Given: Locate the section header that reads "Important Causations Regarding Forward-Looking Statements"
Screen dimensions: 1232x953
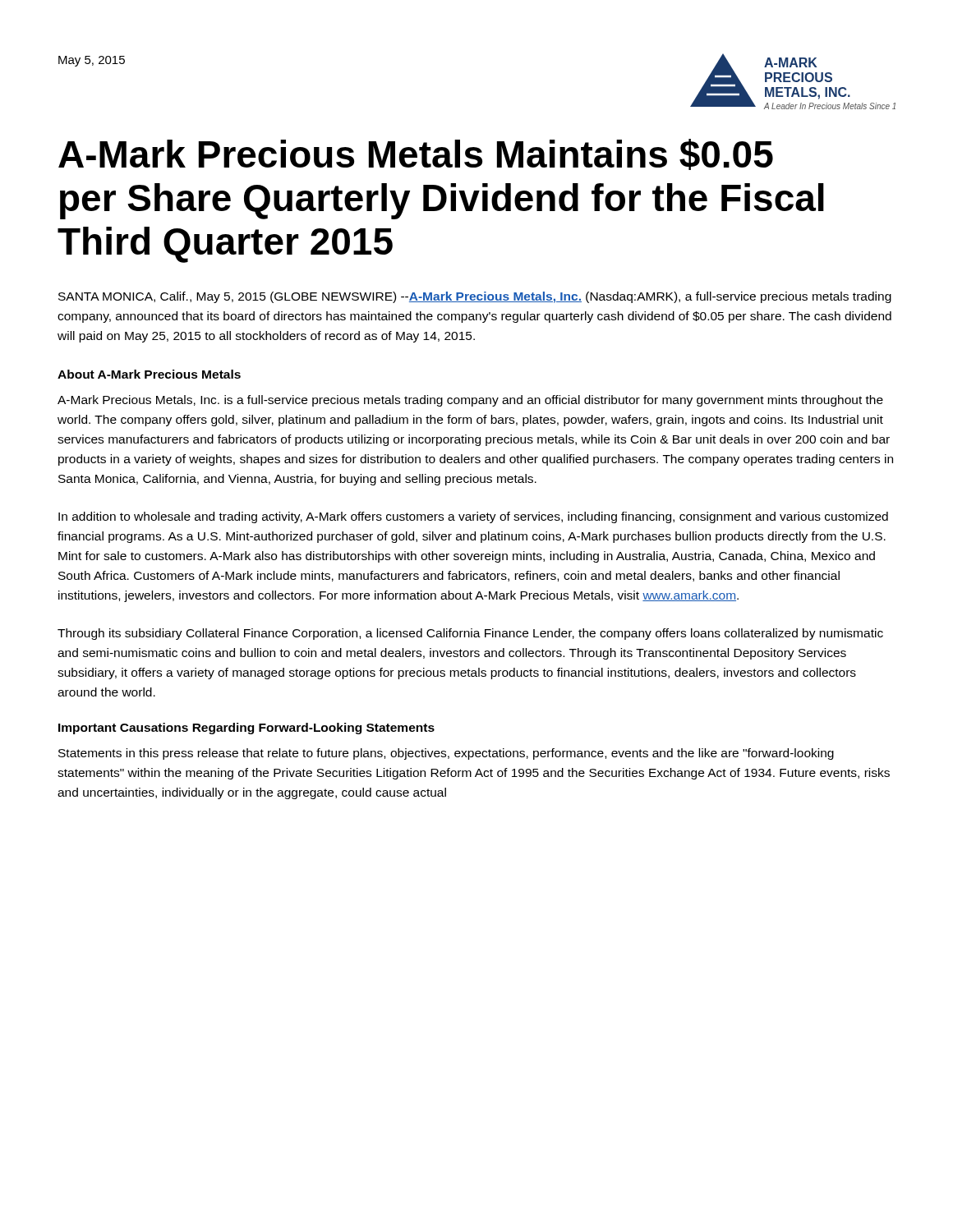Looking at the screenshot, I should coord(246,727).
